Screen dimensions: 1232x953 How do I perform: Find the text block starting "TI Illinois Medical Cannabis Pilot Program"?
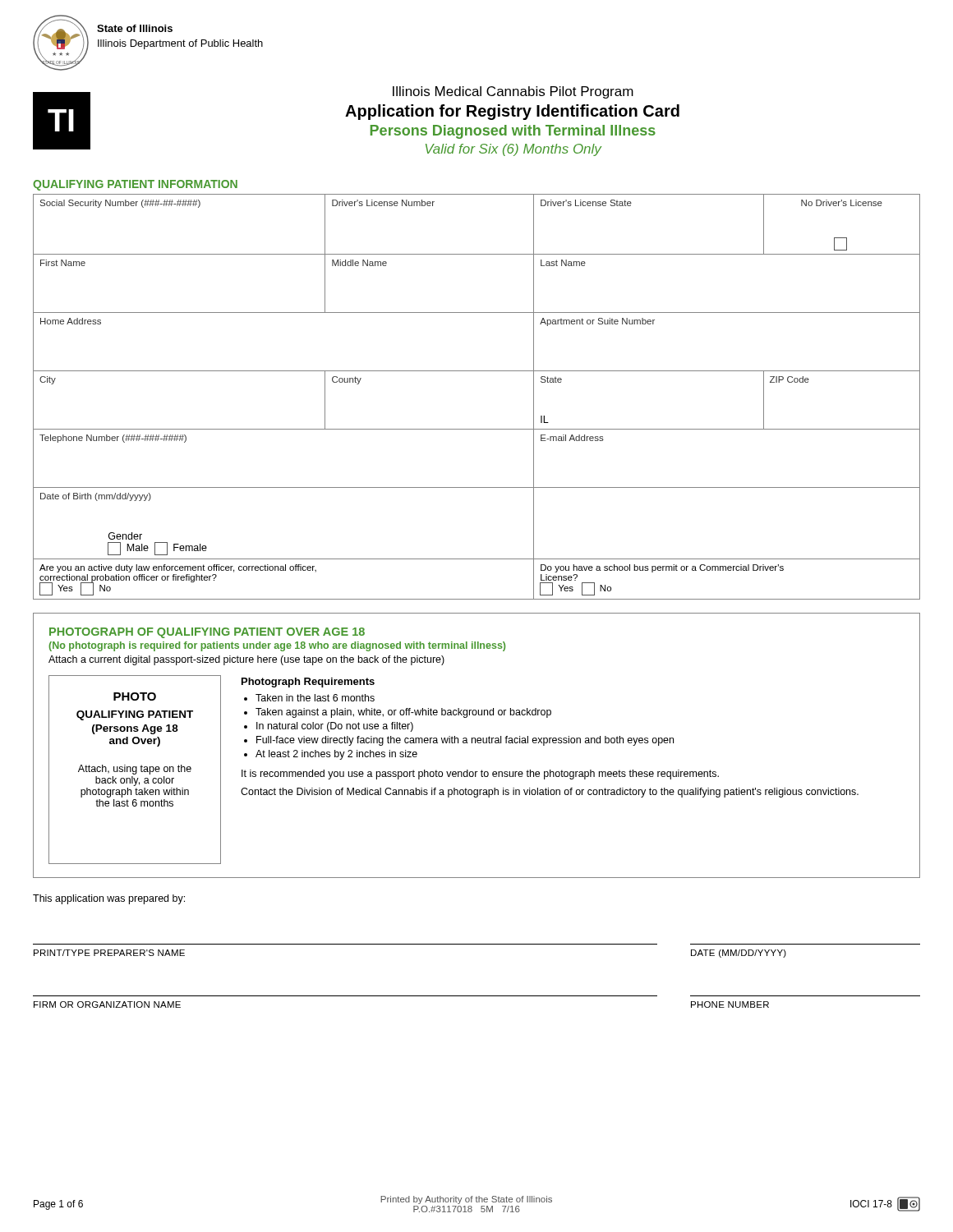(476, 121)
